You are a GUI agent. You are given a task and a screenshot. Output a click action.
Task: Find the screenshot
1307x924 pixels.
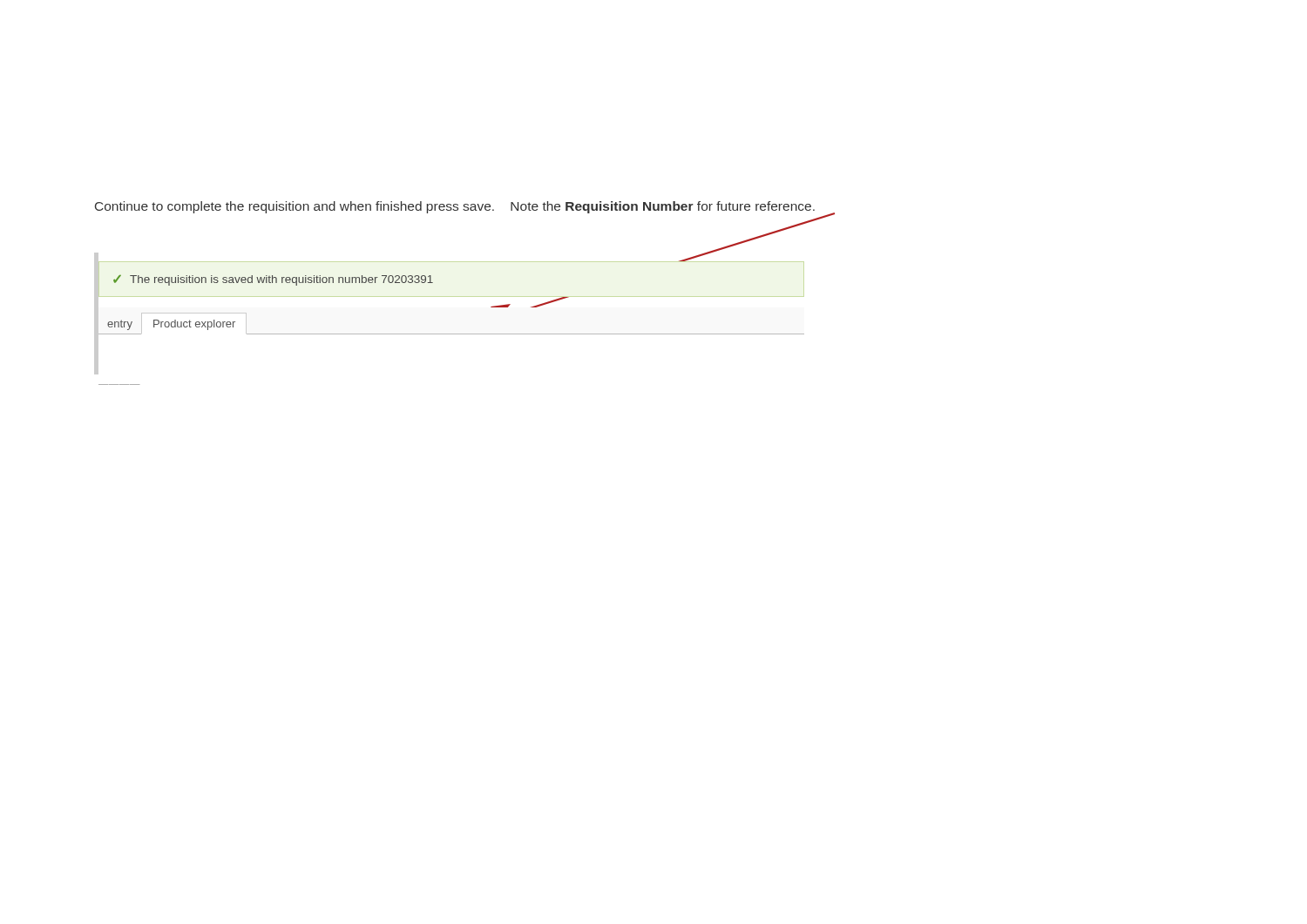[456, 298]
